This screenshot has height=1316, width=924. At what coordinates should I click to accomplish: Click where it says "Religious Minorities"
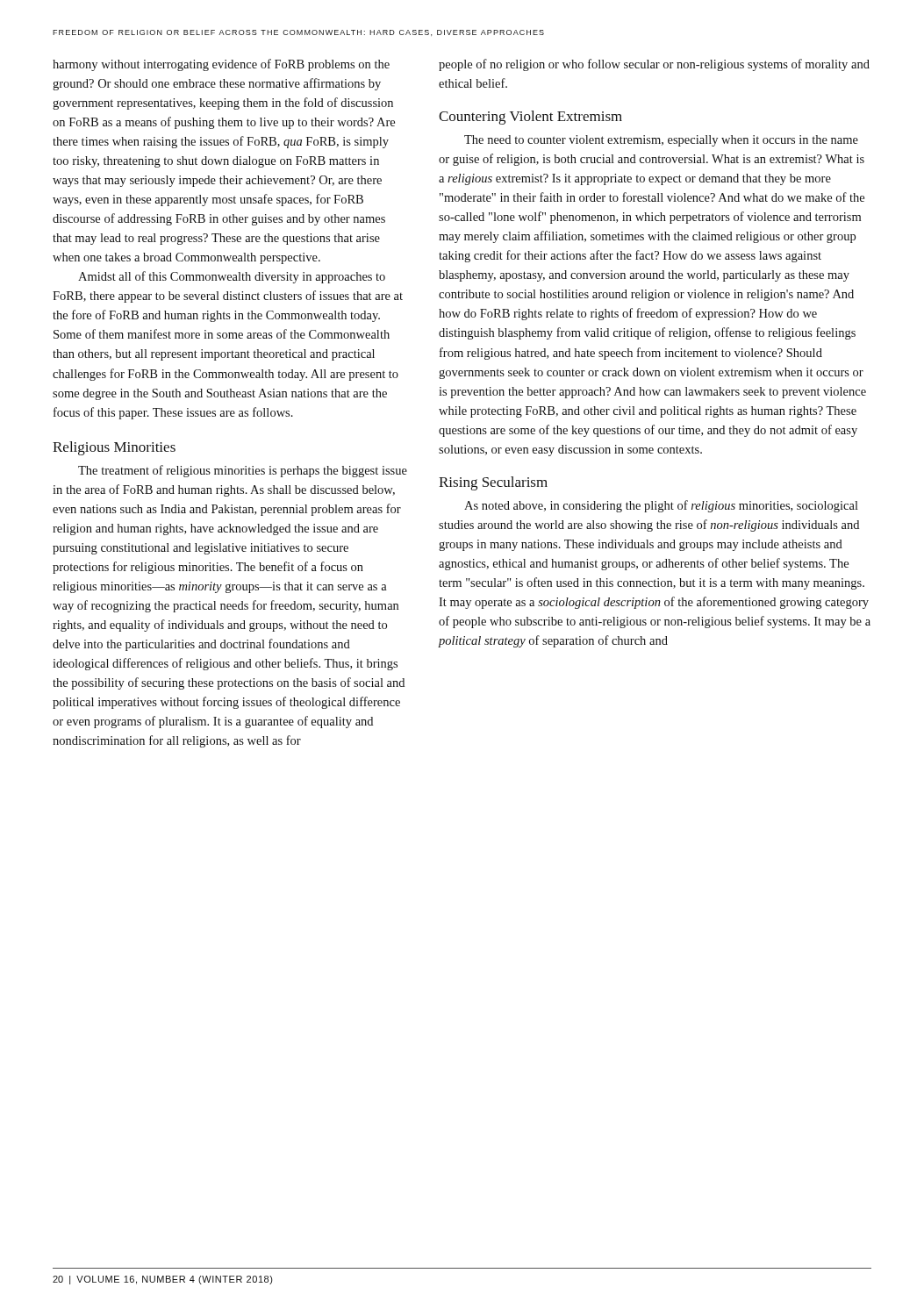point(114,447)
